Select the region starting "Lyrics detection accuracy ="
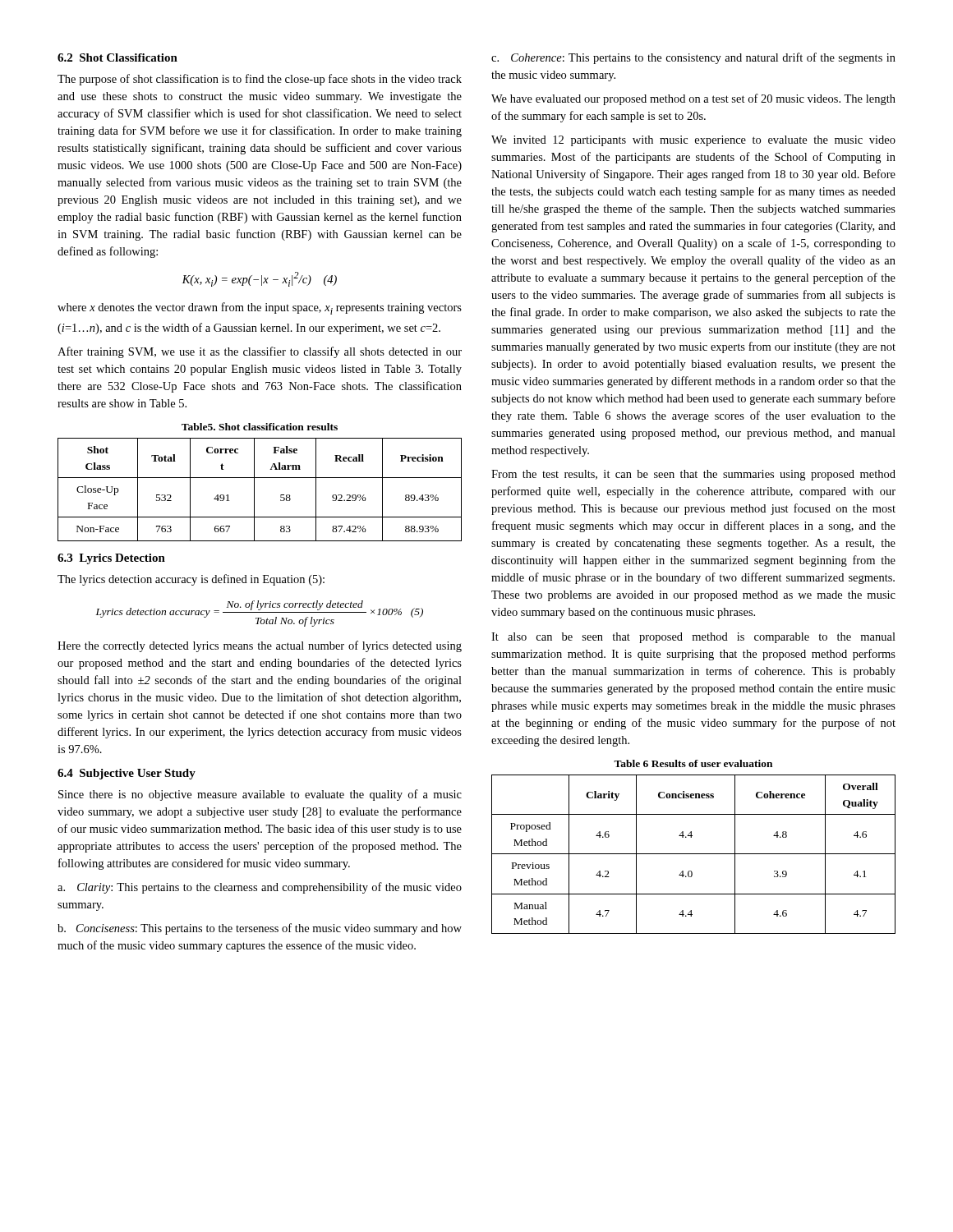 pyautogui.click(x=260, y=613)
